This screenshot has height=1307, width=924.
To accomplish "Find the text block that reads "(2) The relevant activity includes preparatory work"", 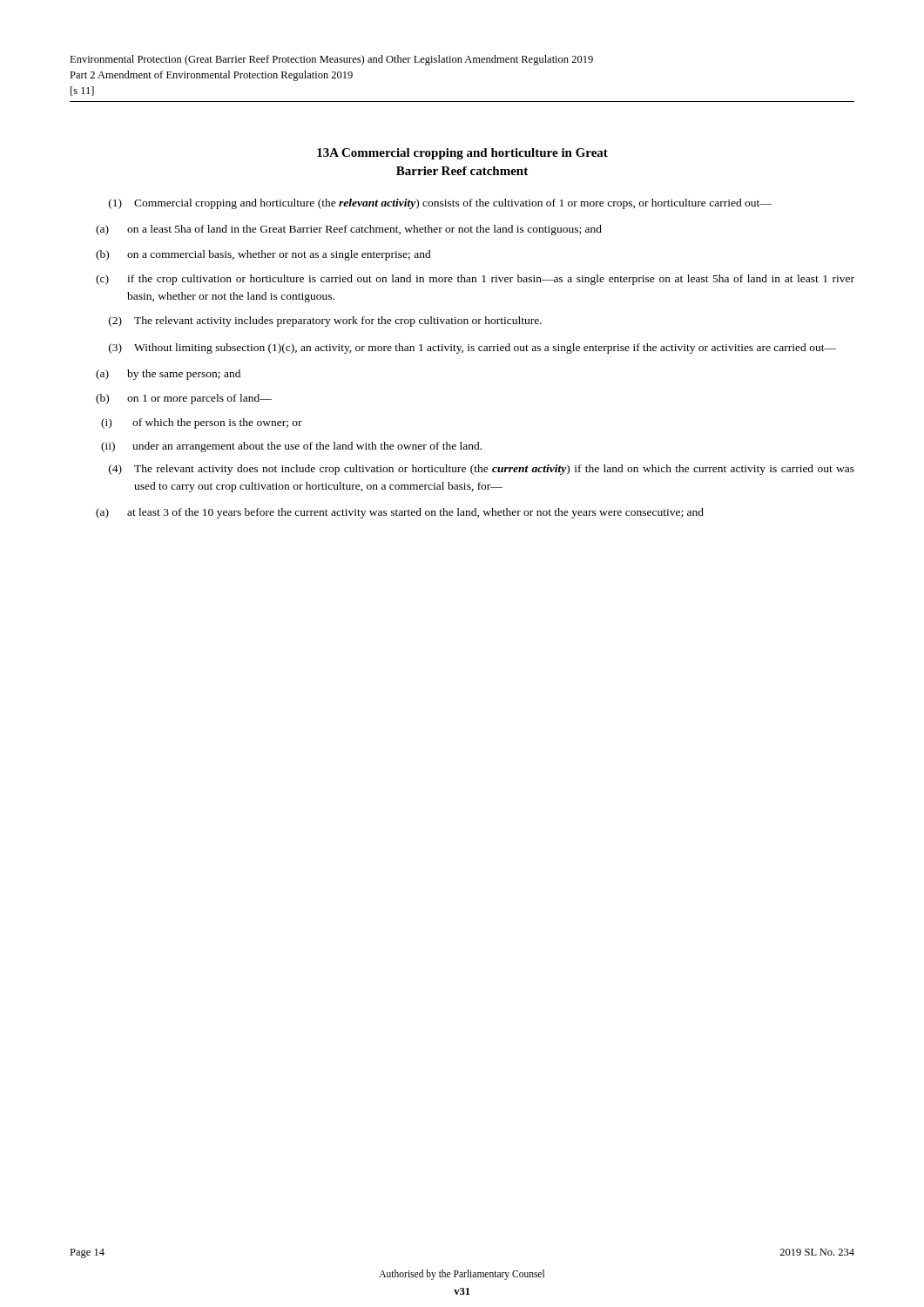I will [462, 321].
